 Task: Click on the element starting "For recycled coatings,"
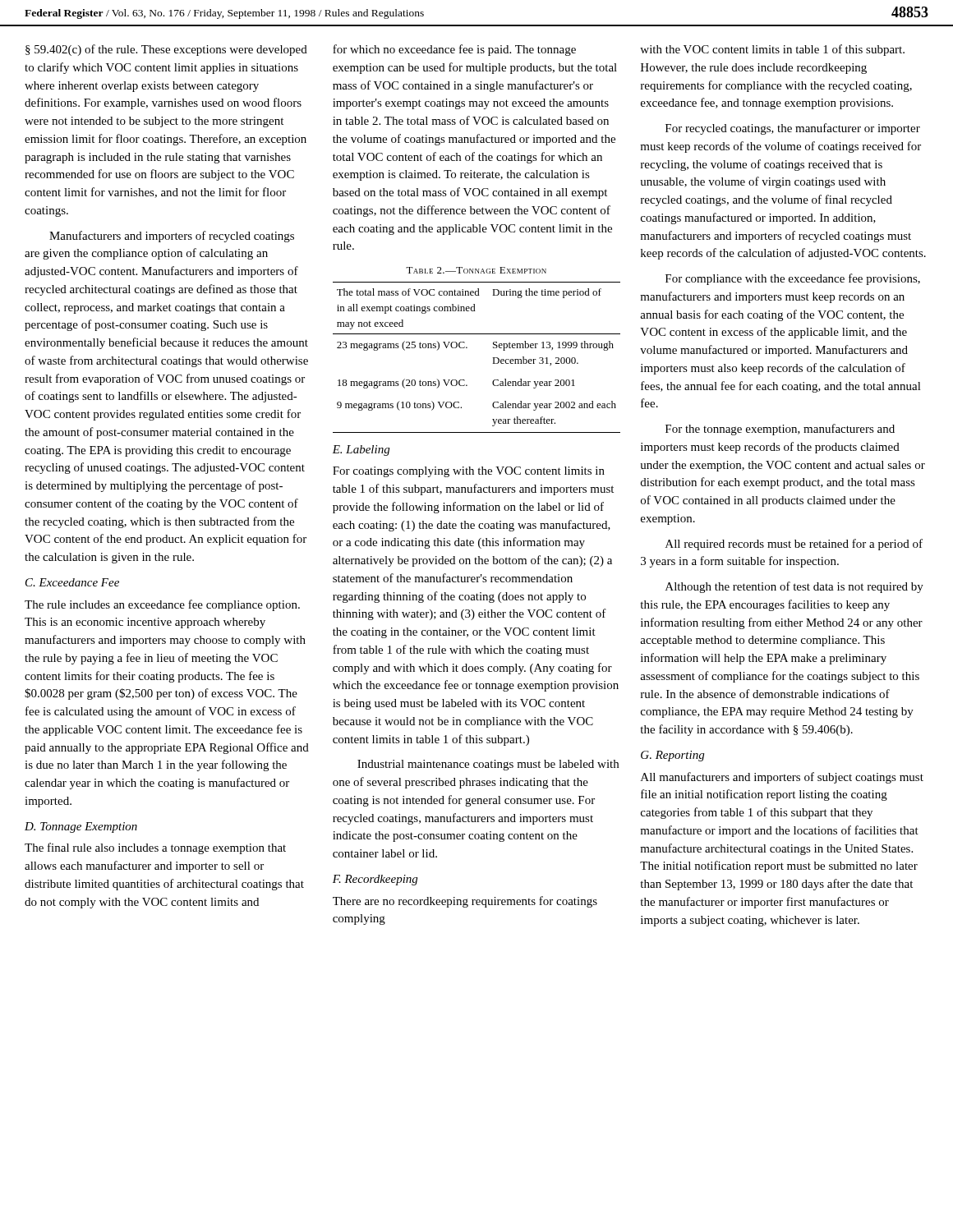[x=784, y=191]
